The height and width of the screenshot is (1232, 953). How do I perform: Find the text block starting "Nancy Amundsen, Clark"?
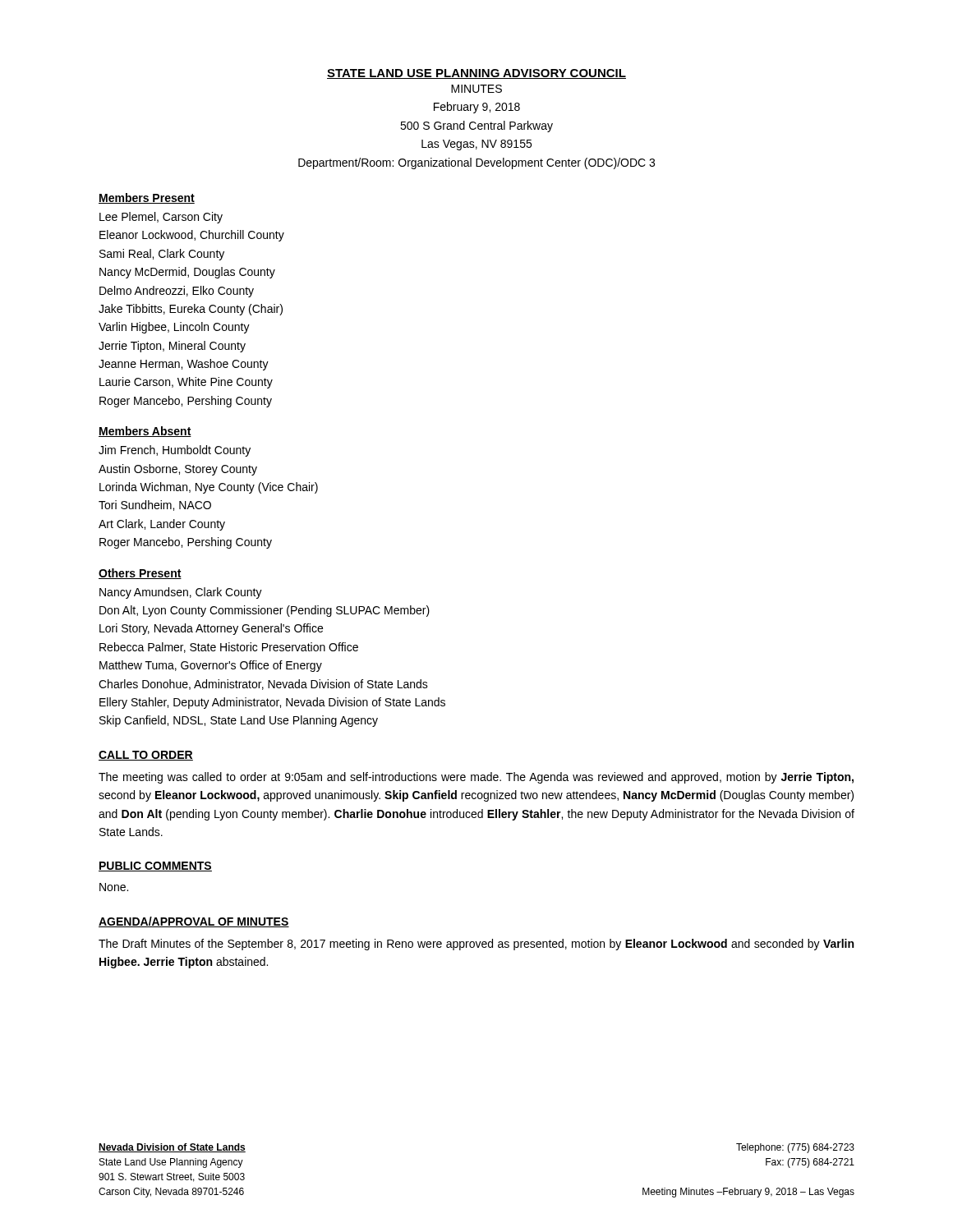pos(272,656)
